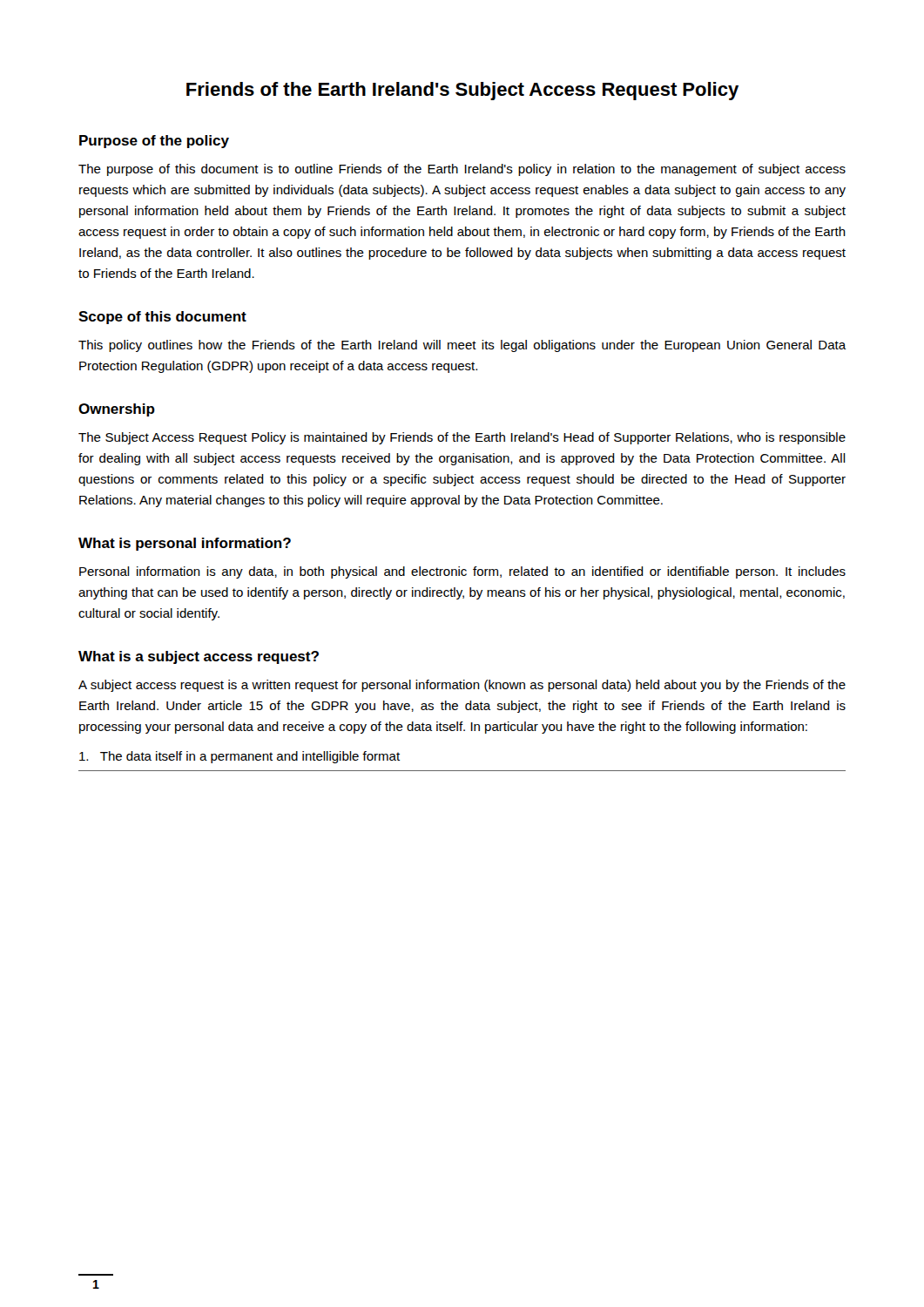Select the section header that says "Scope of this document"

click(x=162, y=318)
